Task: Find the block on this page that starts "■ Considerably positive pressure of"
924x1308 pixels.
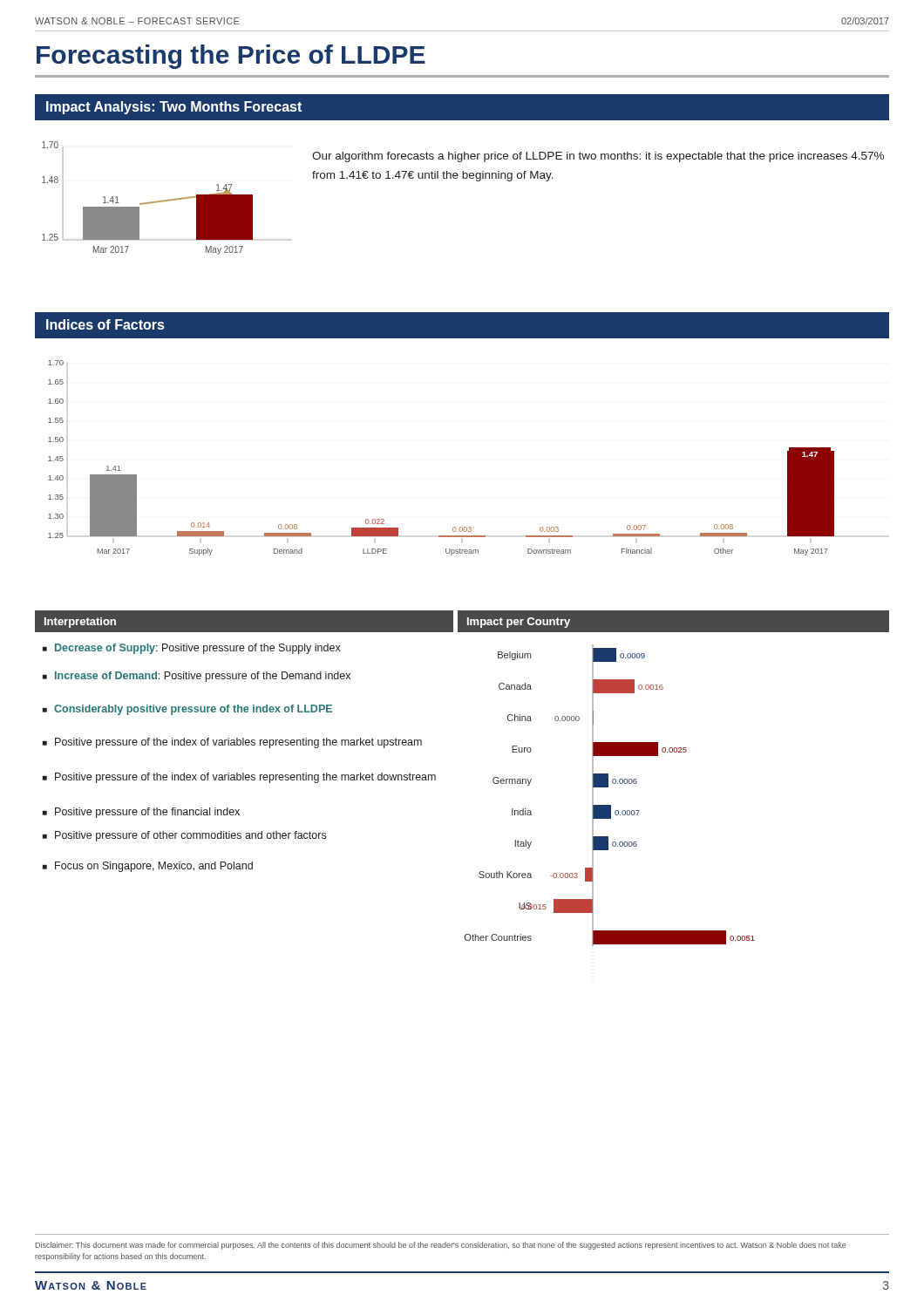Action: (187, 709)
